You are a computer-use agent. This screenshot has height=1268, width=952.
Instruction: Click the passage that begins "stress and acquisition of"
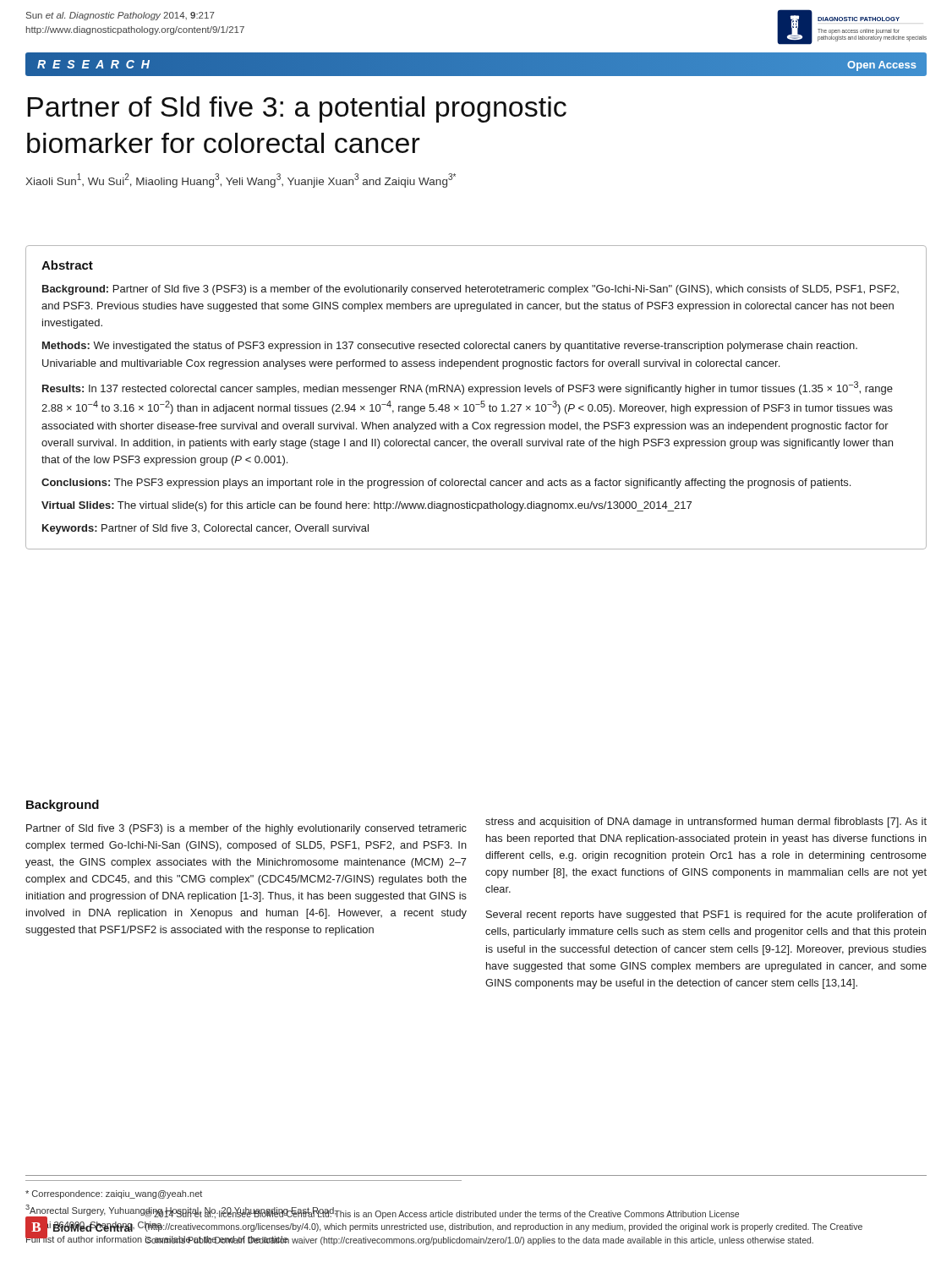click(x=706, y=855)
